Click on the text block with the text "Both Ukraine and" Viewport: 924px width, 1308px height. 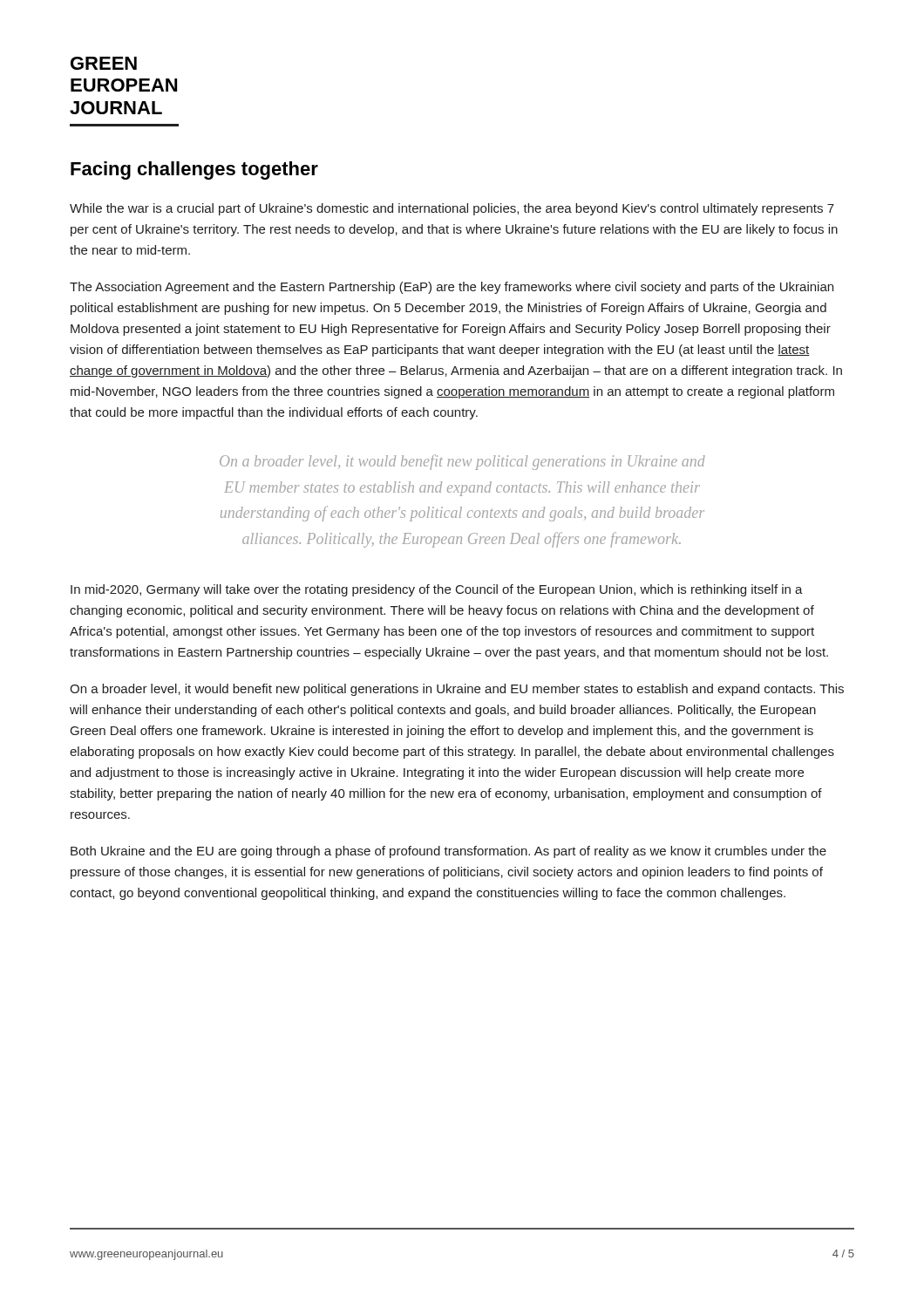coord(448,871)
